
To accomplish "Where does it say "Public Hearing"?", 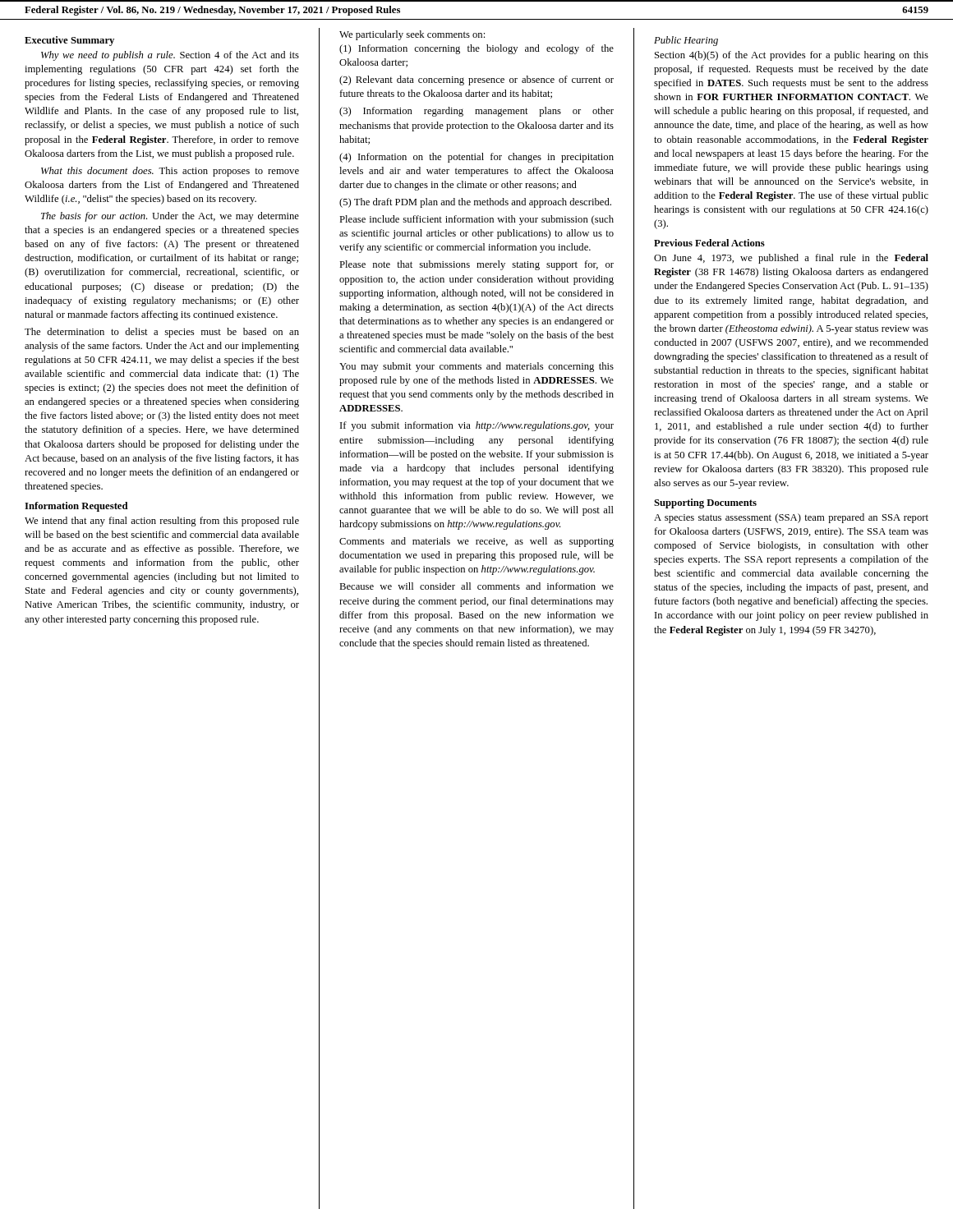I will click(x=686, y=40).
